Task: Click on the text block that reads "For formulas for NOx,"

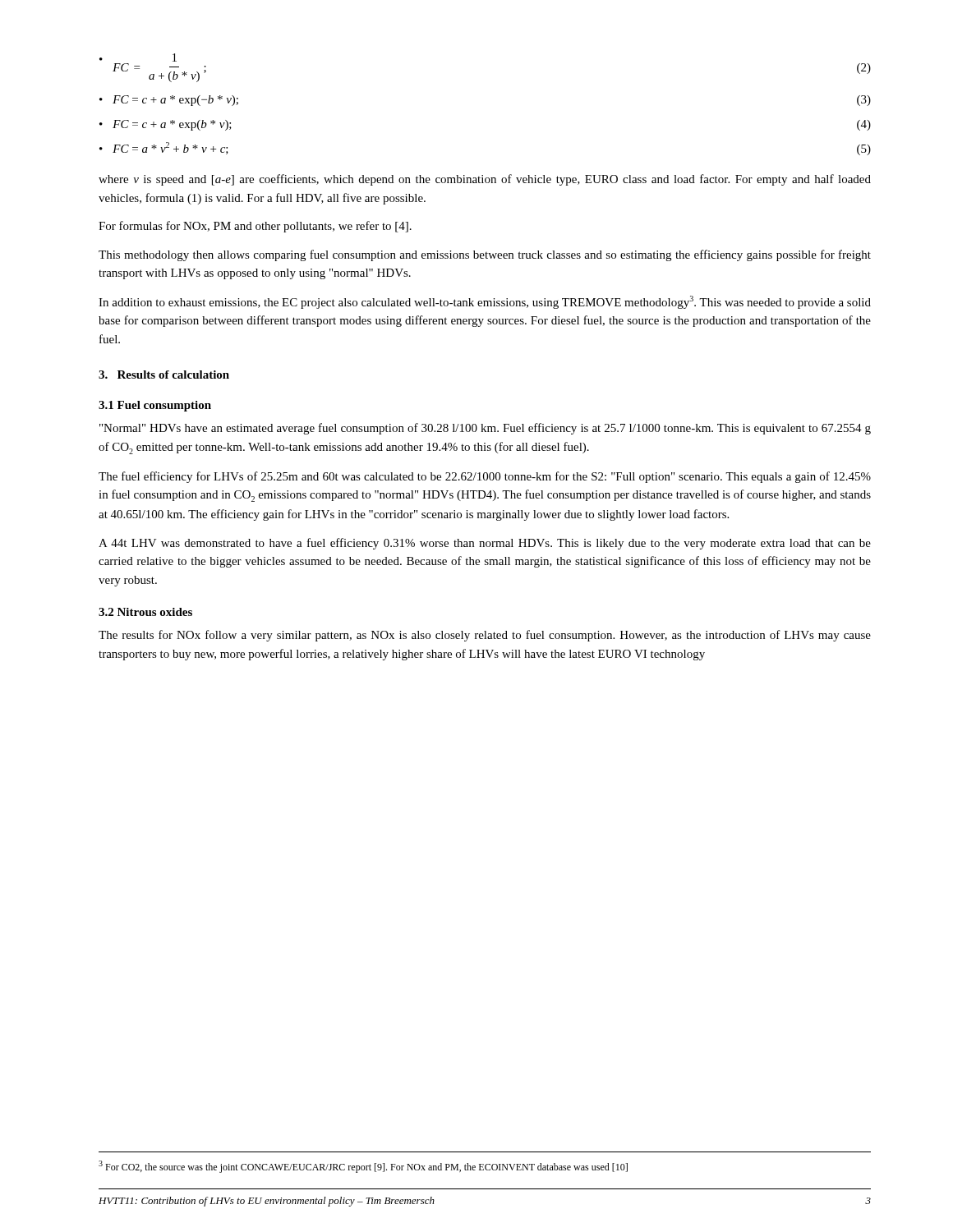Action: [255, 227]
